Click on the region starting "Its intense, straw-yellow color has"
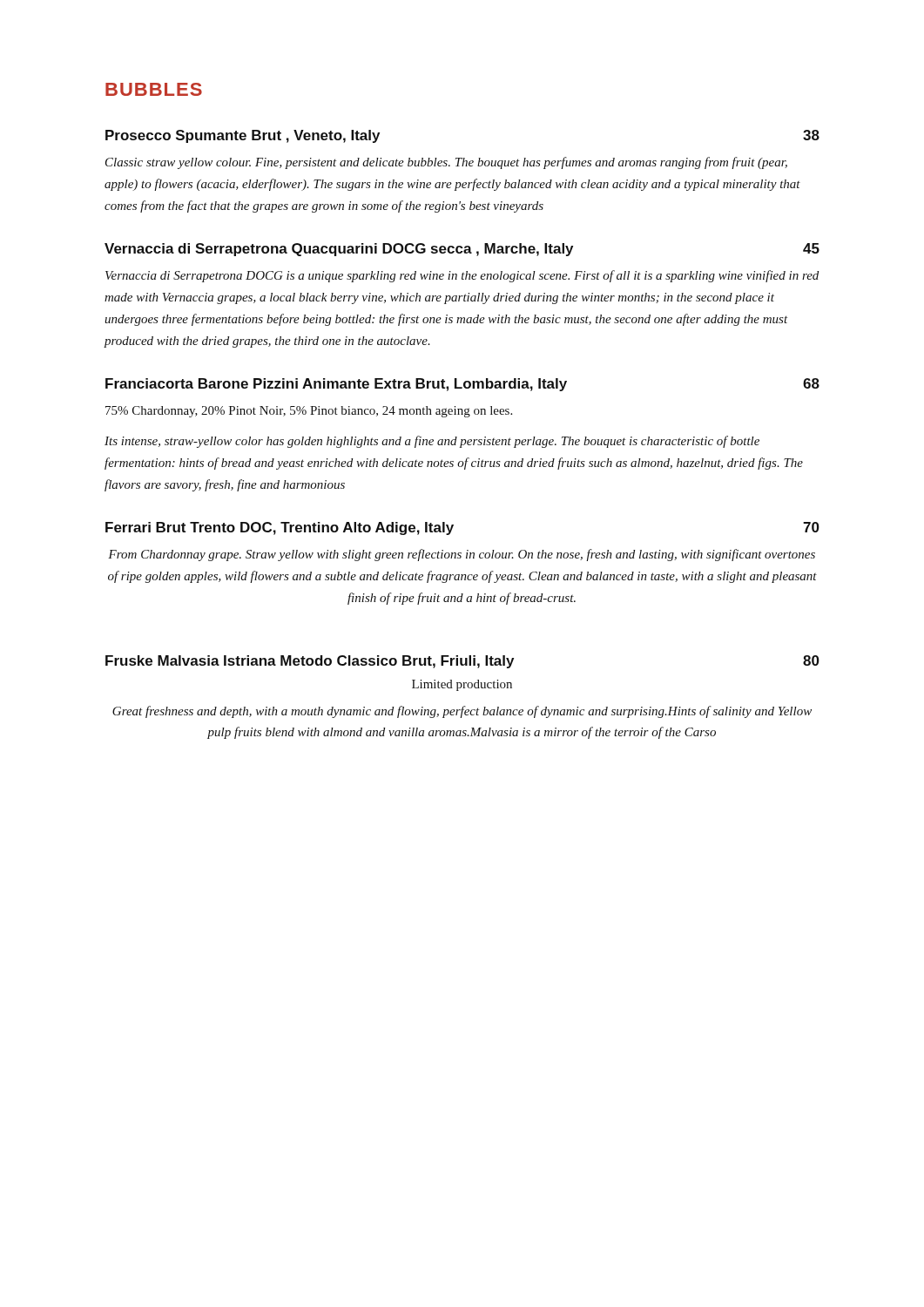Image resolution: width=924 pixels, height=1307 pixels. tap(462, 463)
